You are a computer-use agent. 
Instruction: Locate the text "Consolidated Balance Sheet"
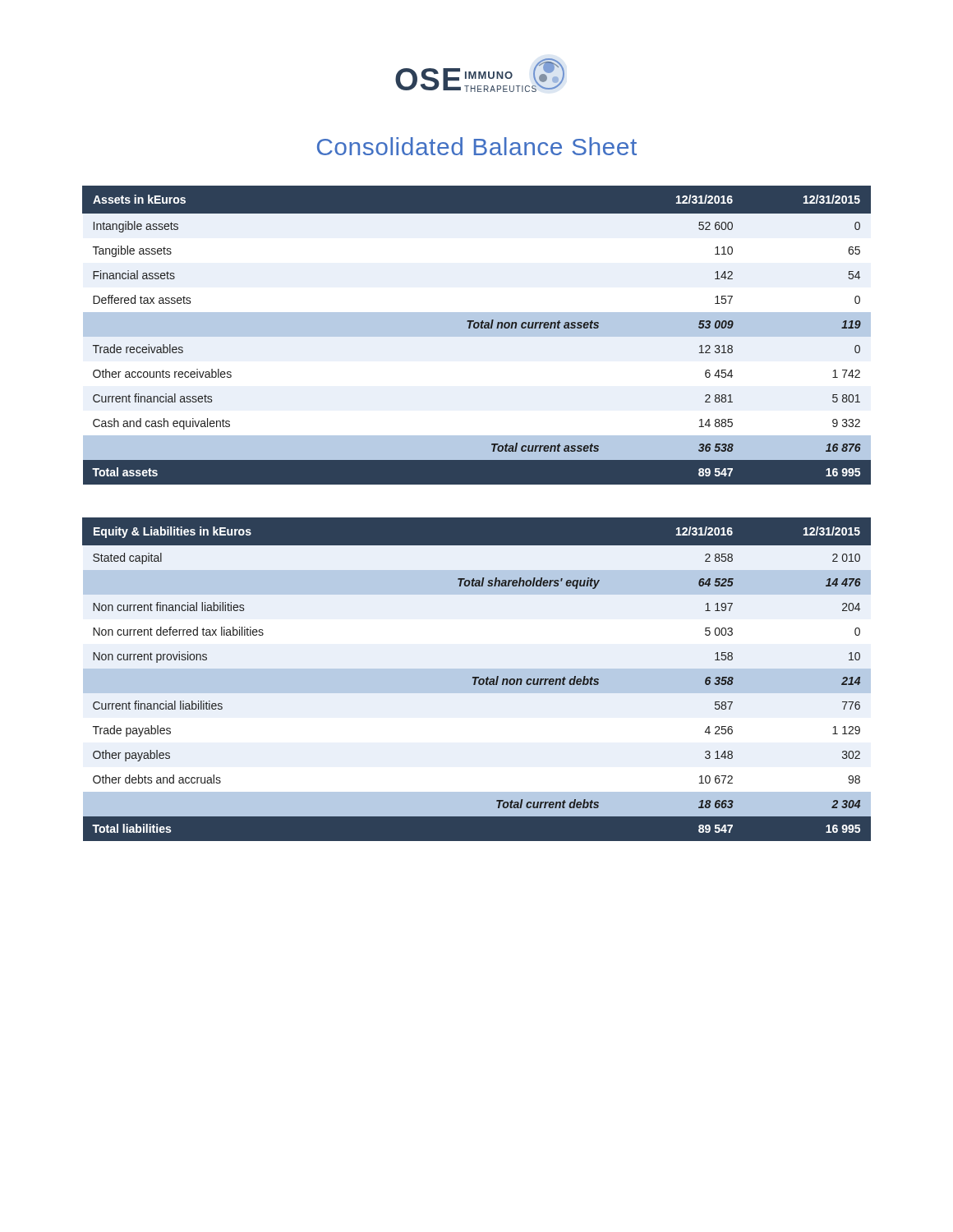click(476, 147)
